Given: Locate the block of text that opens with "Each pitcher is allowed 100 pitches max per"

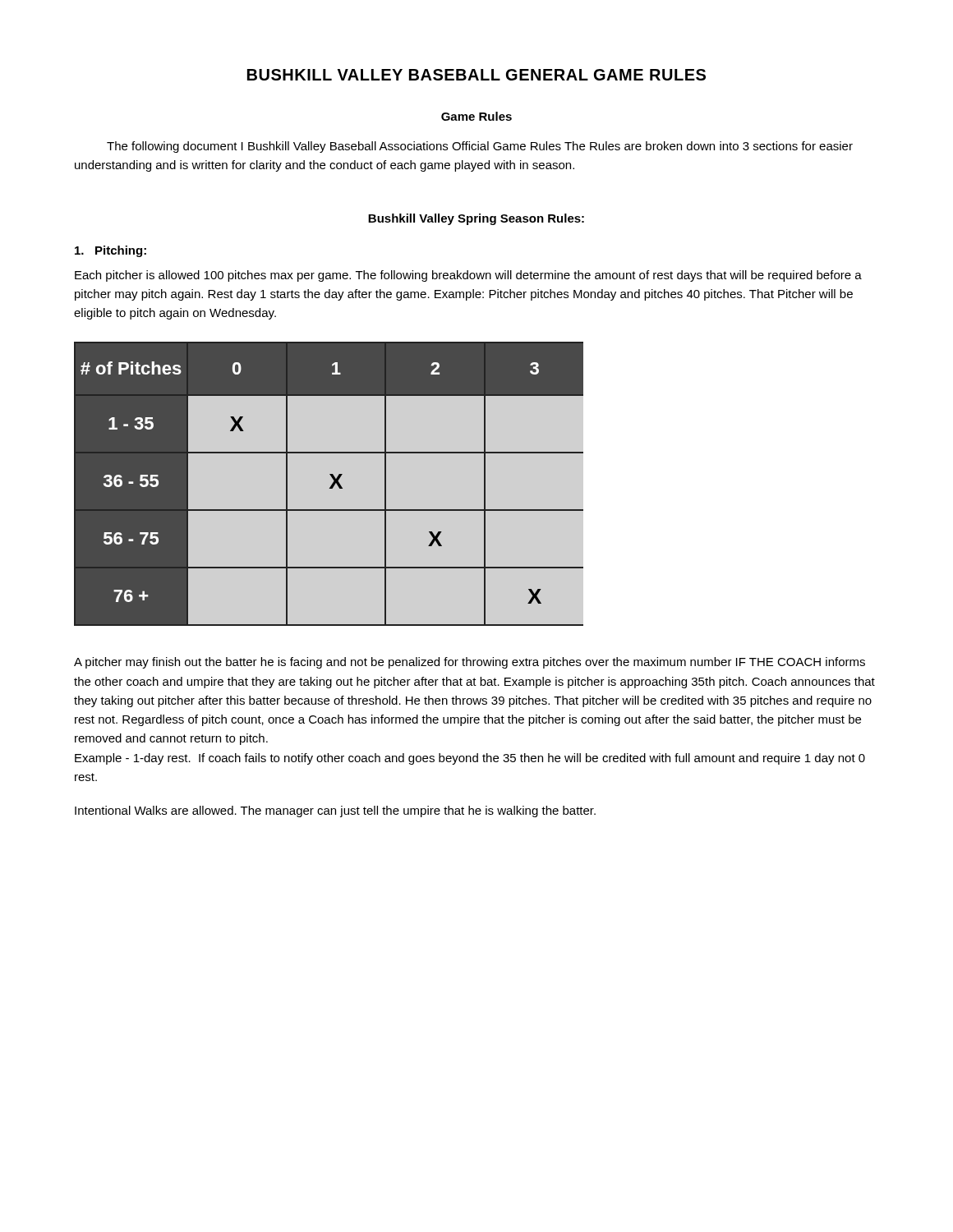Looking at the screenshot, I should (x=468, y=293).
